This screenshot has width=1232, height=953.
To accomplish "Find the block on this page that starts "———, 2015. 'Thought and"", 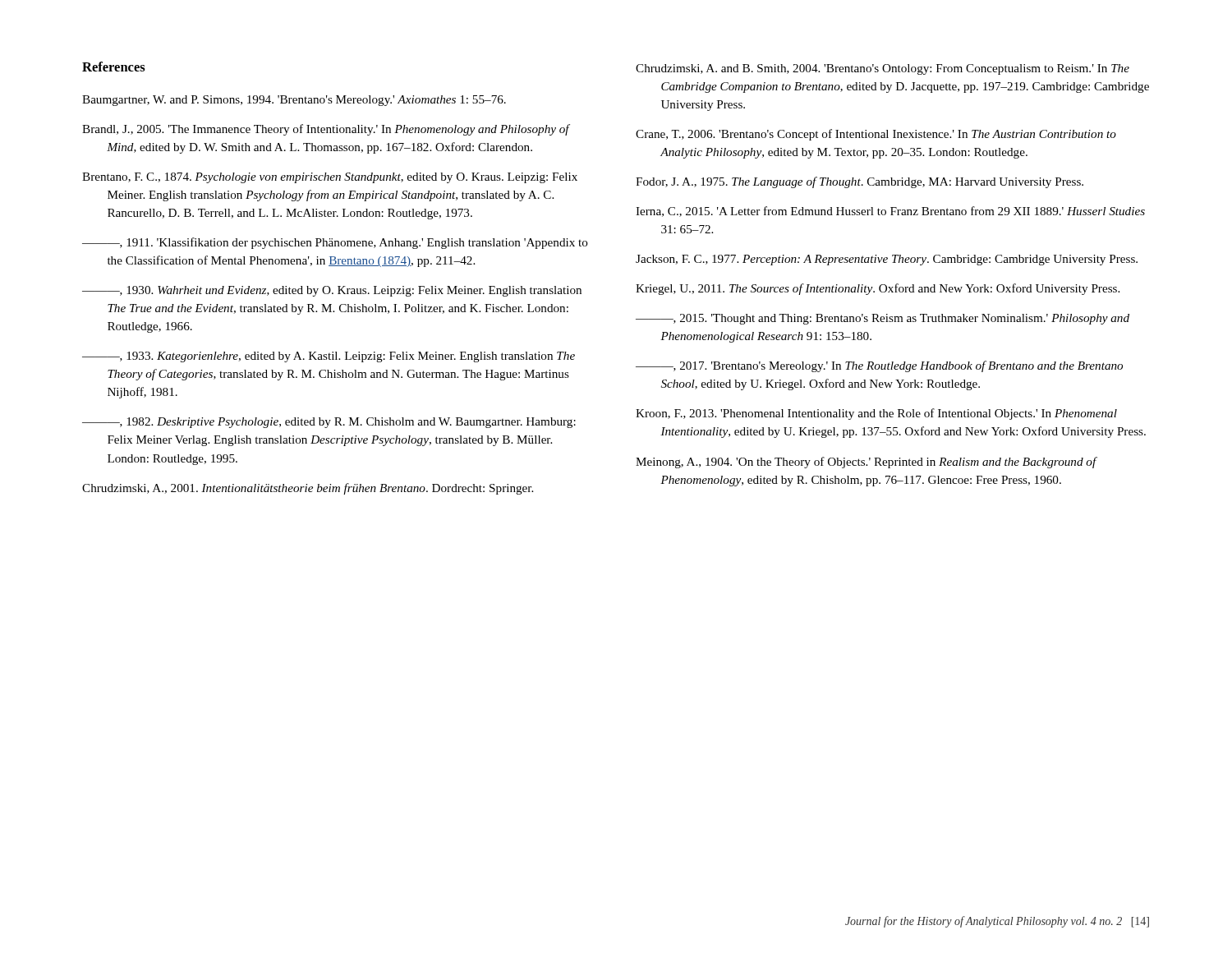I will click(x=883, y=327).
